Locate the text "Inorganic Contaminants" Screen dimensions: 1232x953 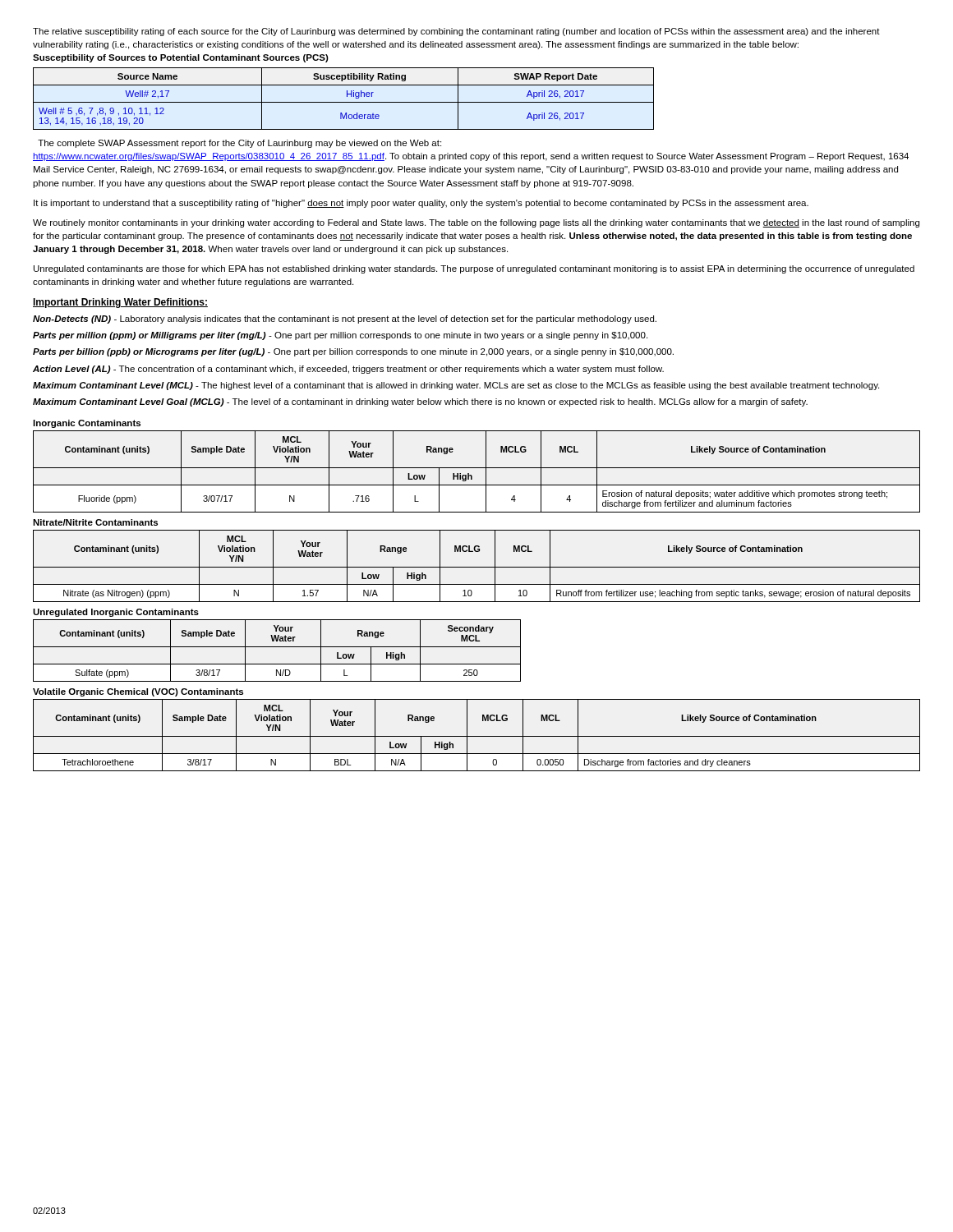coord(87,423)
